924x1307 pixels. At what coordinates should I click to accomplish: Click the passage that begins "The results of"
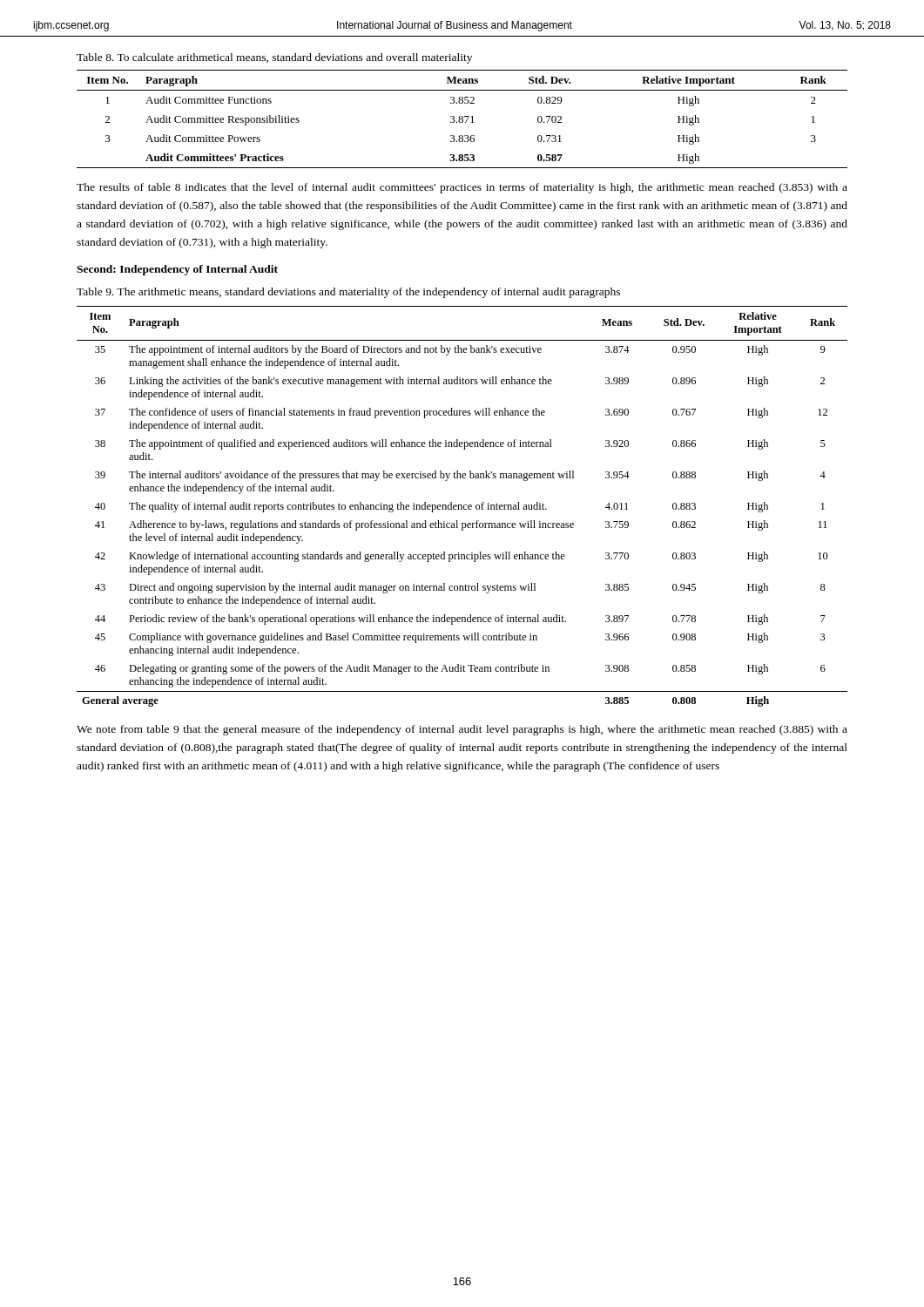(462, 214)
